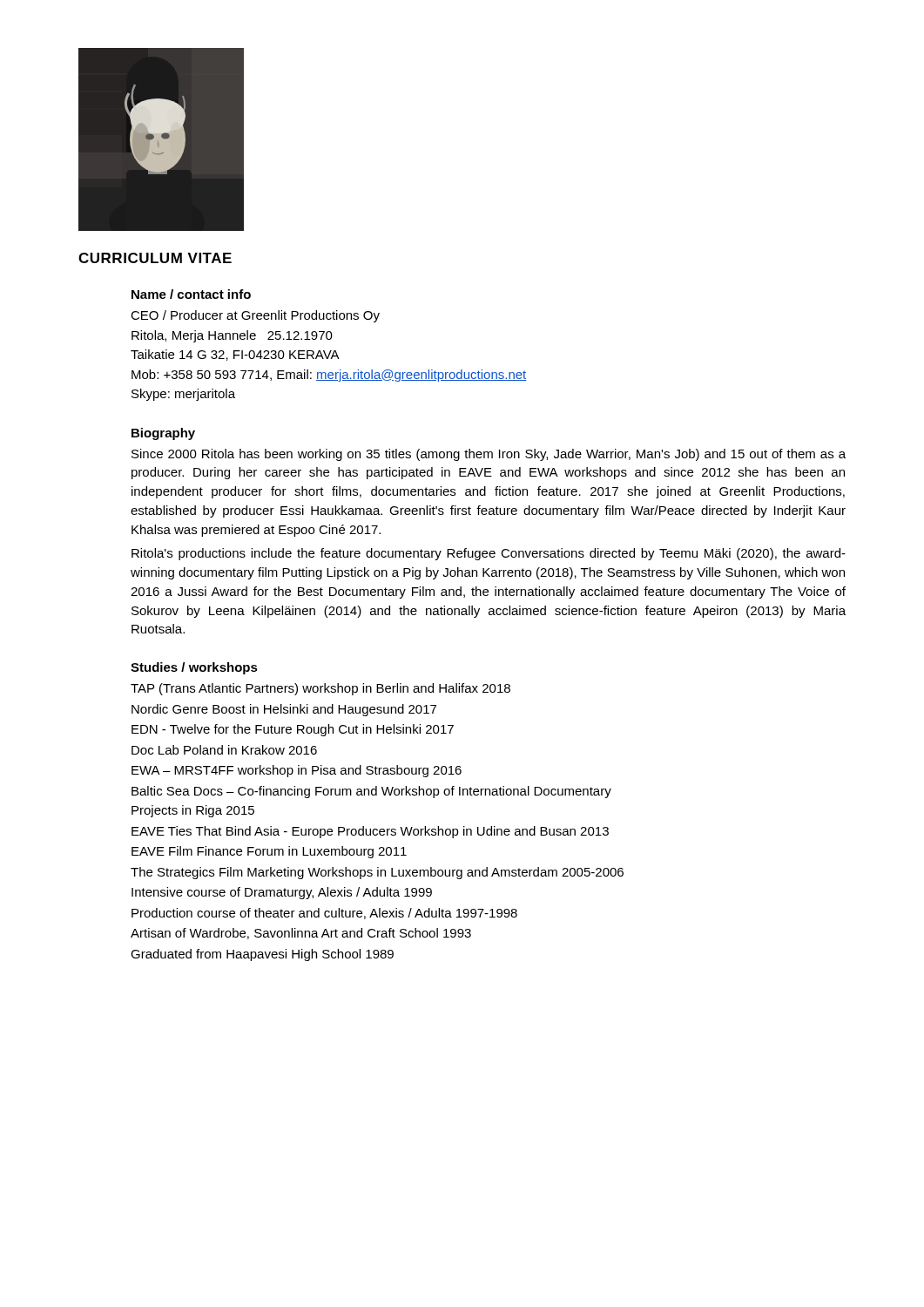
Task: Point to the text block starting "EAVE Ties That"
Action: tap(370, 830)
